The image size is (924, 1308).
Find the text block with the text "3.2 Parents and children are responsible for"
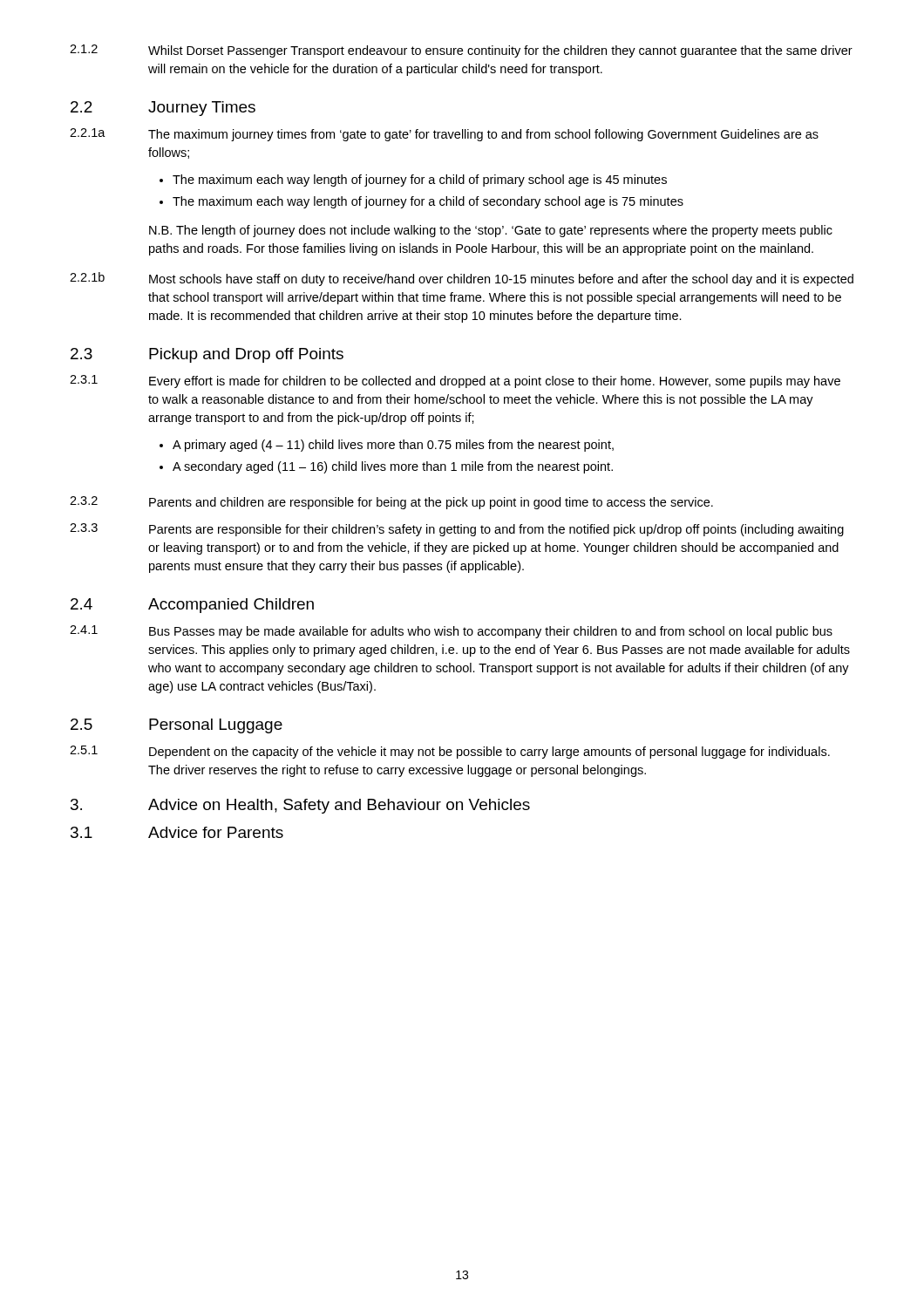(x=462, y=503)
